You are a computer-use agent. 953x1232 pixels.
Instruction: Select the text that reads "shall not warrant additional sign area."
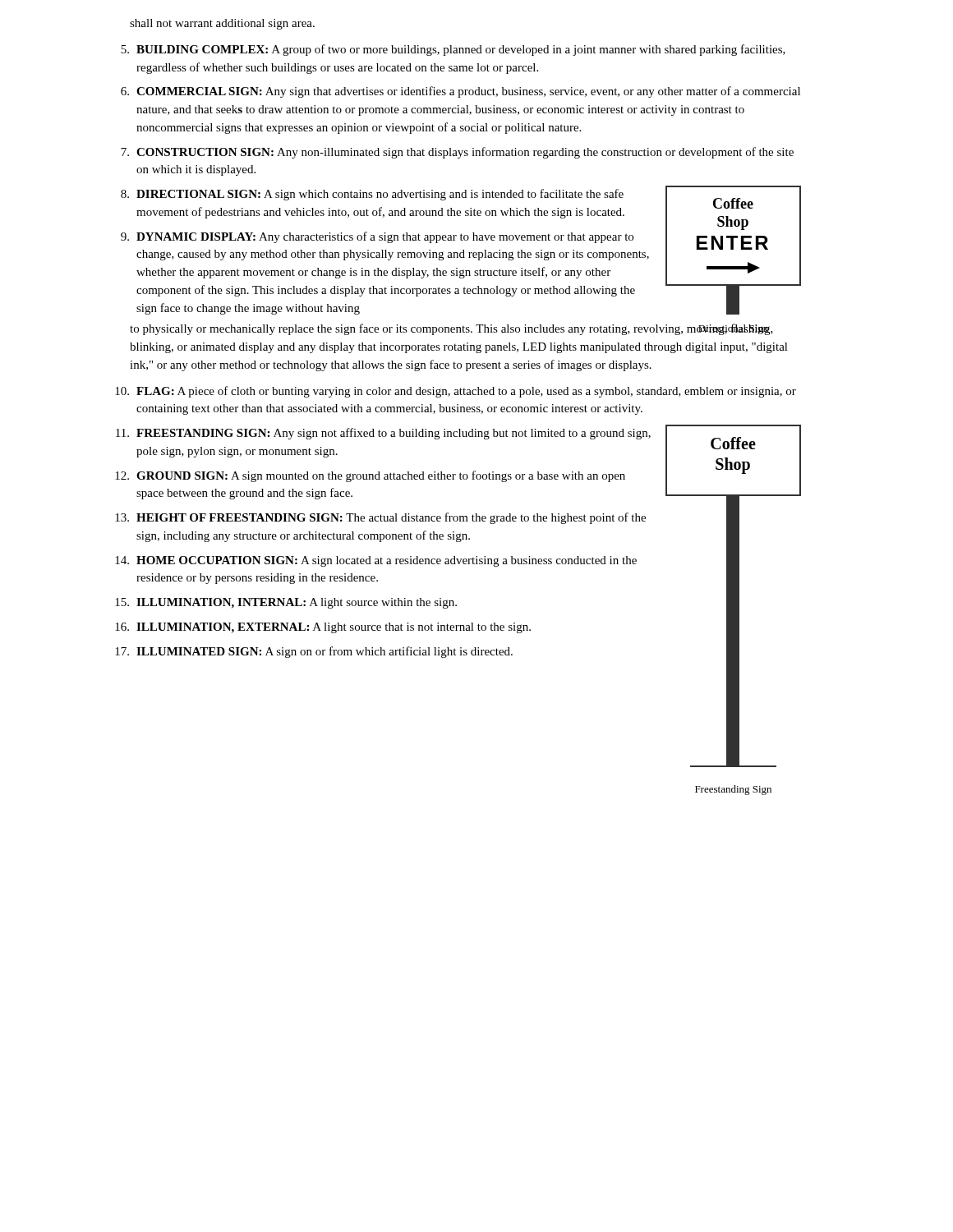tap(223, 23)
